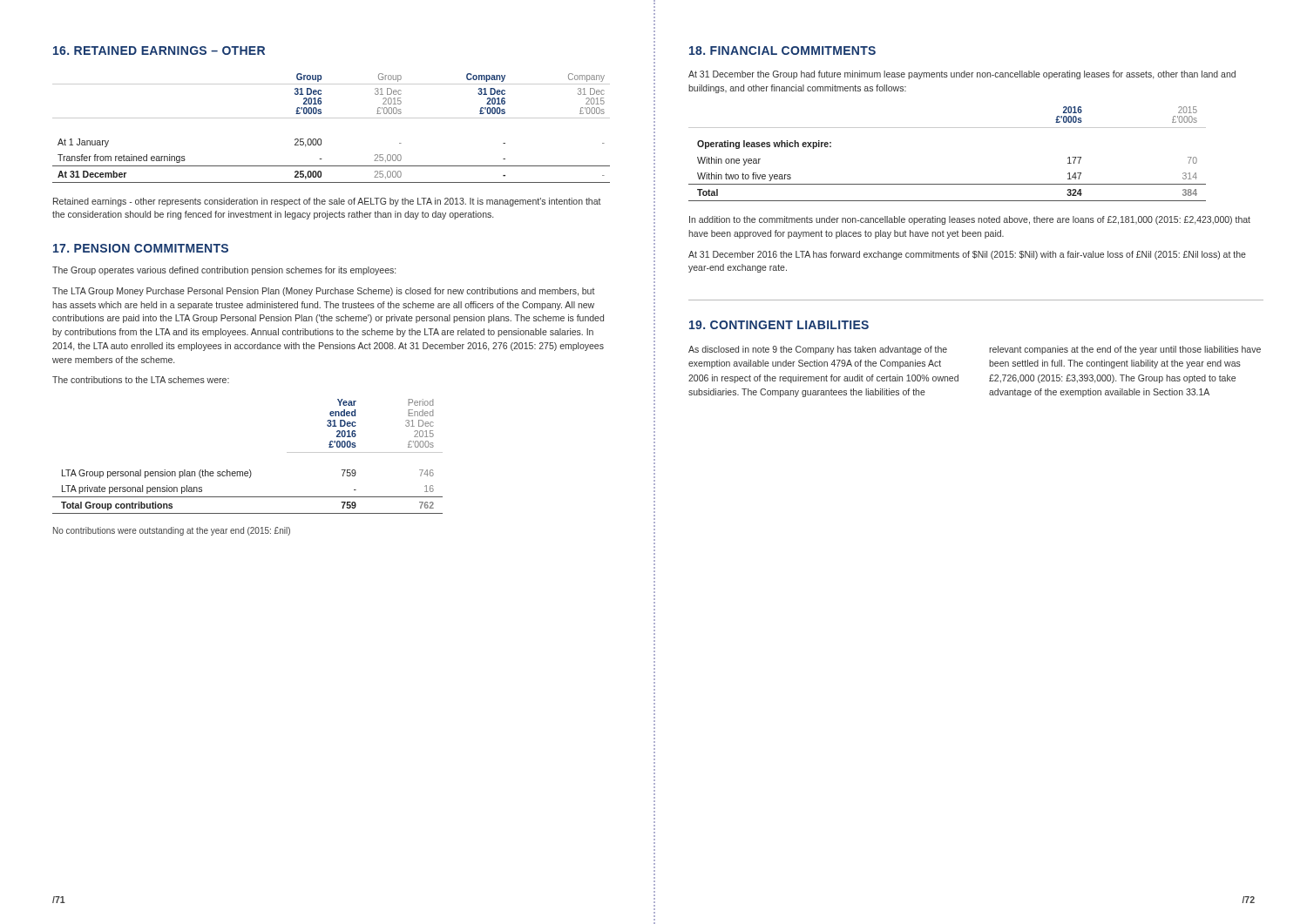The height and width of the screenshot is (924, 1307).
Task: Locate the passage starting "At 31 December 2016 the LTA"
Action: click(x=967, y=261)
